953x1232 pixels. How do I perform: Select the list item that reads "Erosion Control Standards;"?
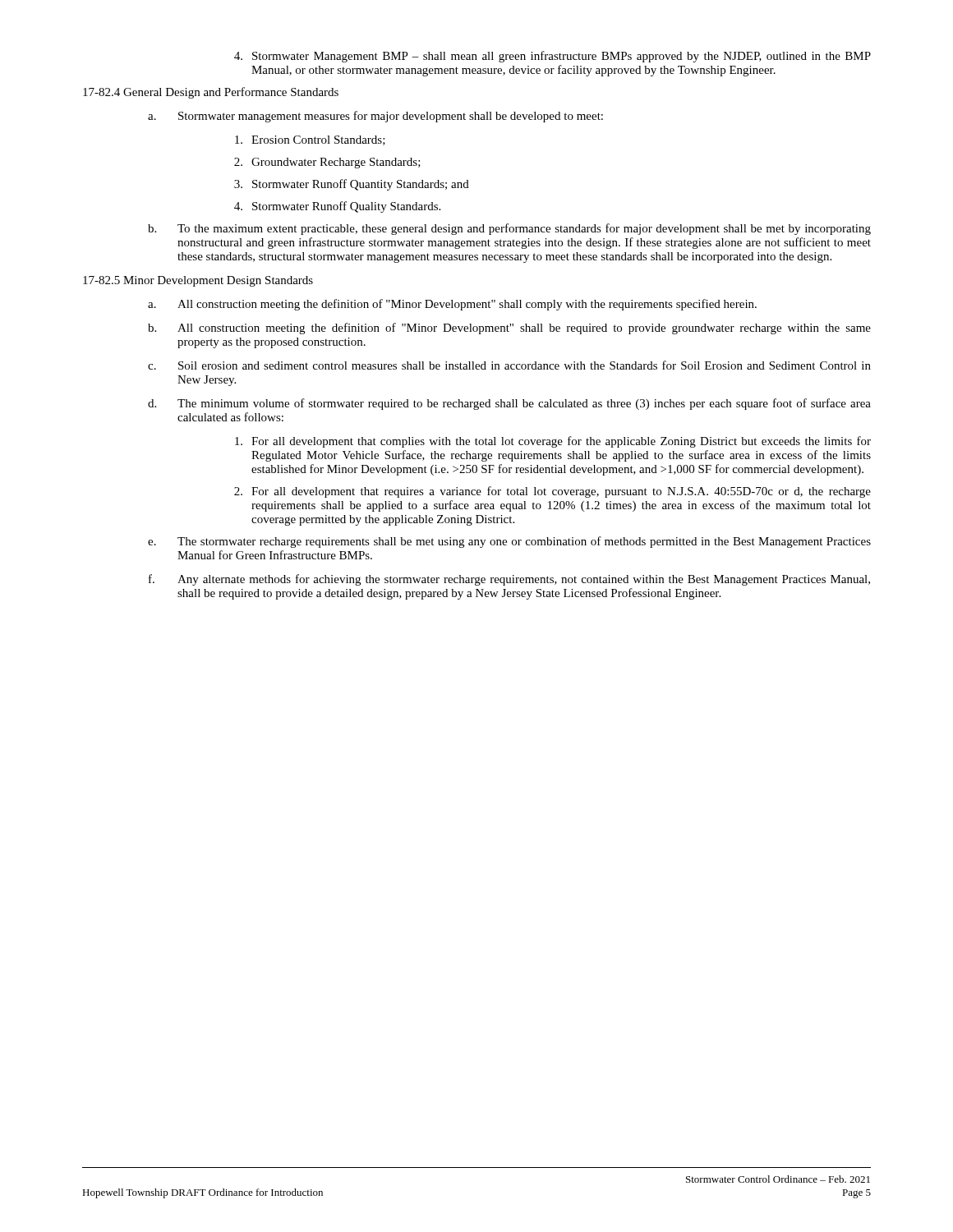tap(310, 140)
